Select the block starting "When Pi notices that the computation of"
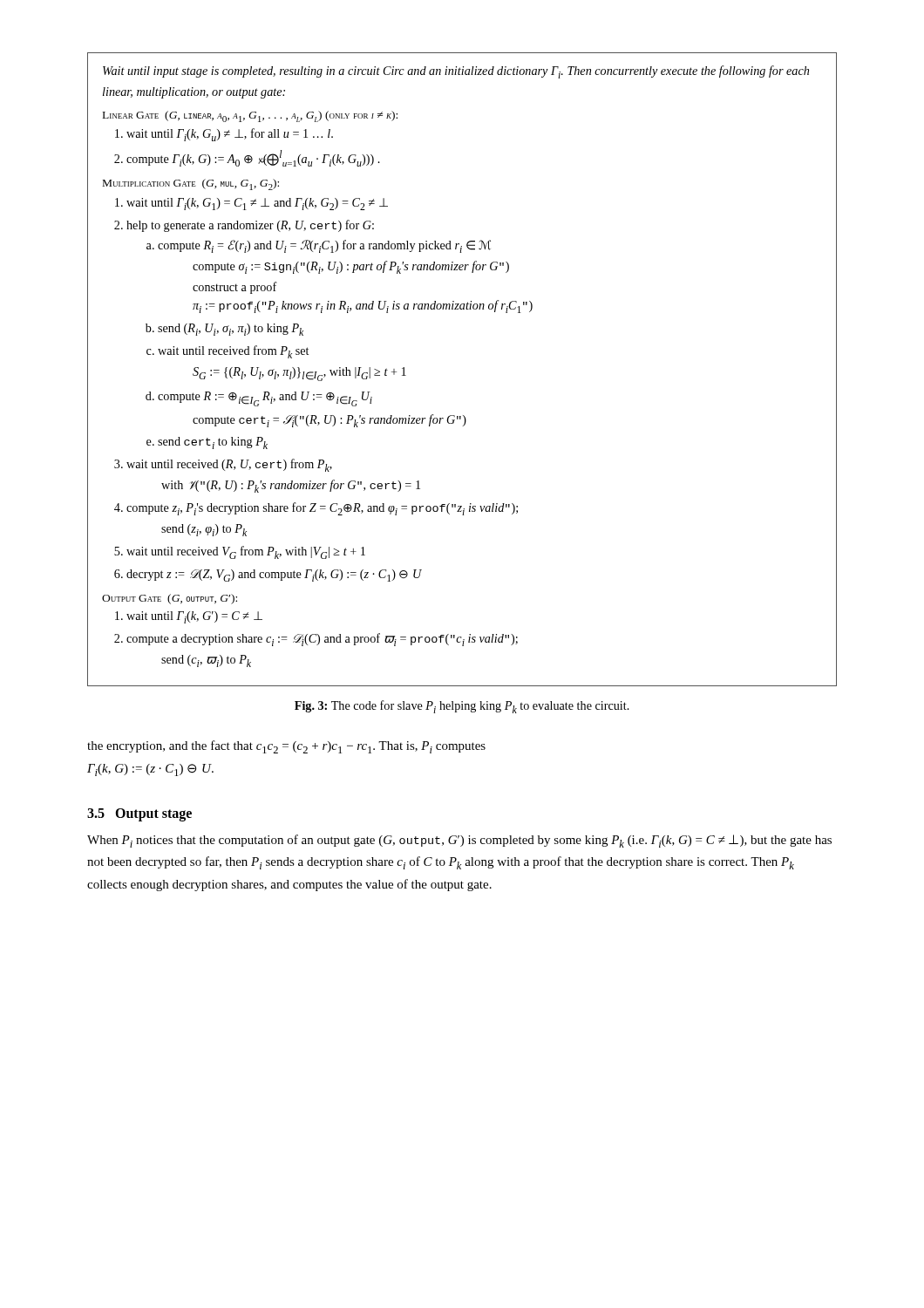This screenshot has width=924, height=1308. point(460,862)
